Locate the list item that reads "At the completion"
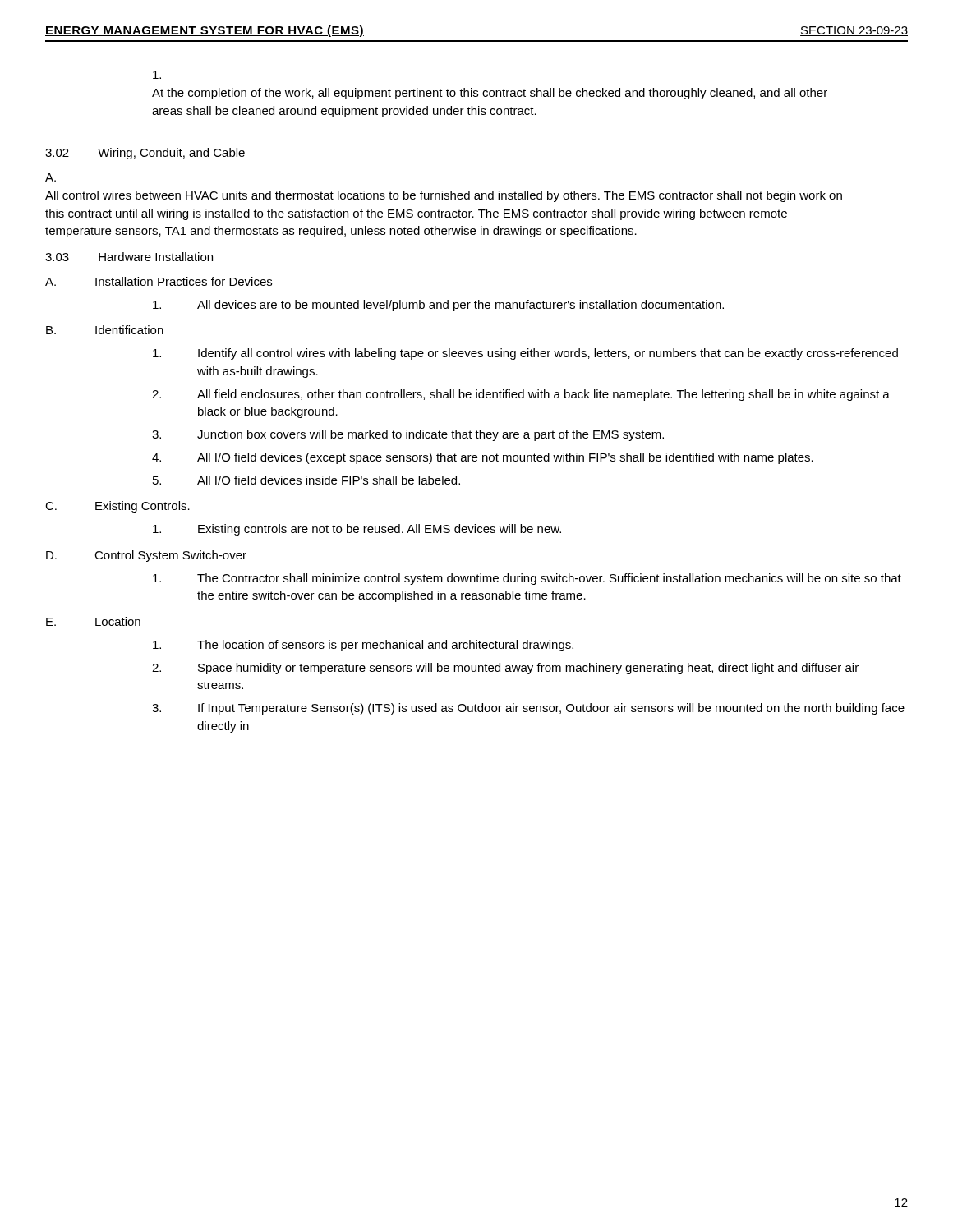The width and height of the screenshot is (953, 1232). 506,92
